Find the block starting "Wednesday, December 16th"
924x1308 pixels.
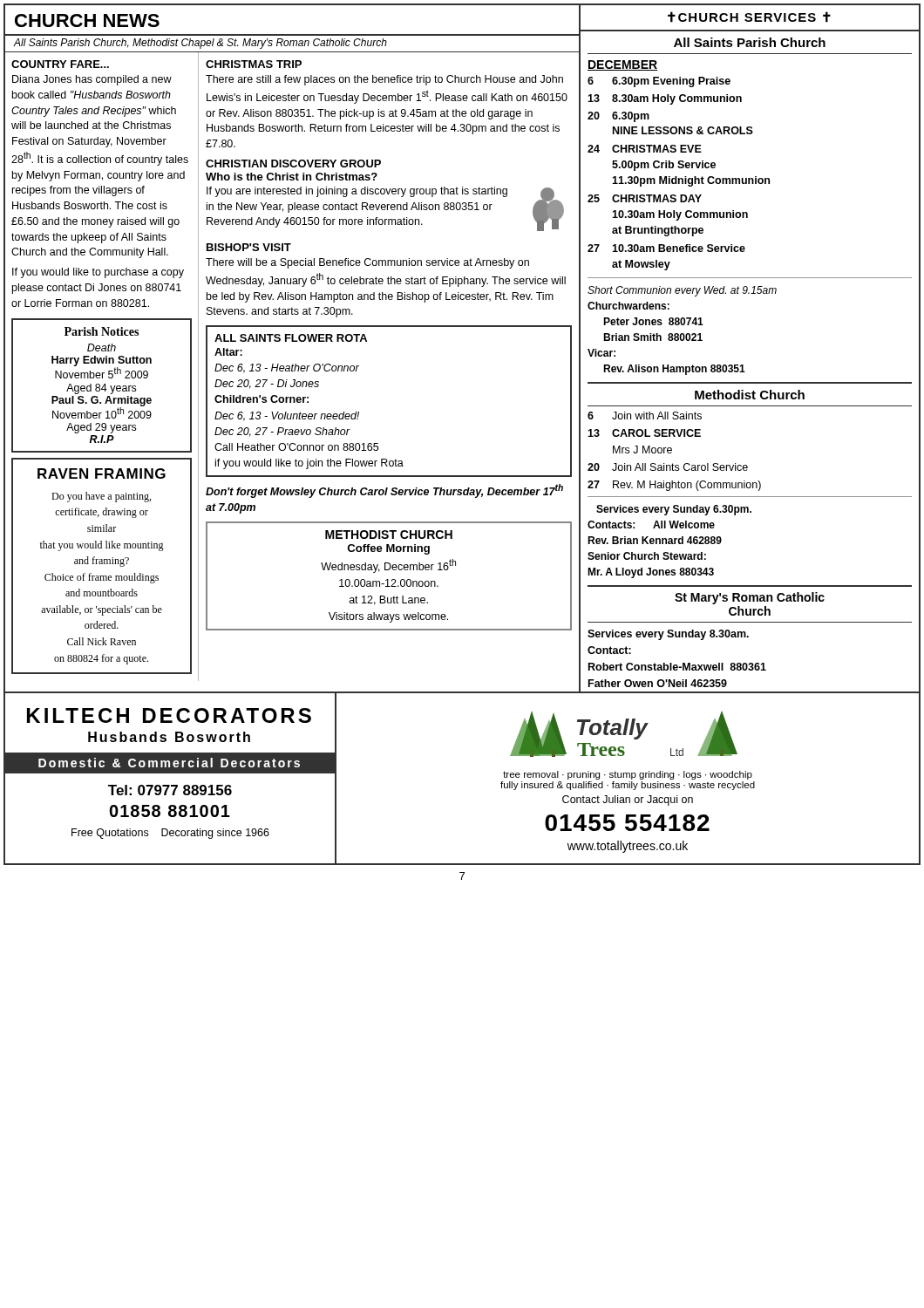pyautogui.click(x=389, y=590)
